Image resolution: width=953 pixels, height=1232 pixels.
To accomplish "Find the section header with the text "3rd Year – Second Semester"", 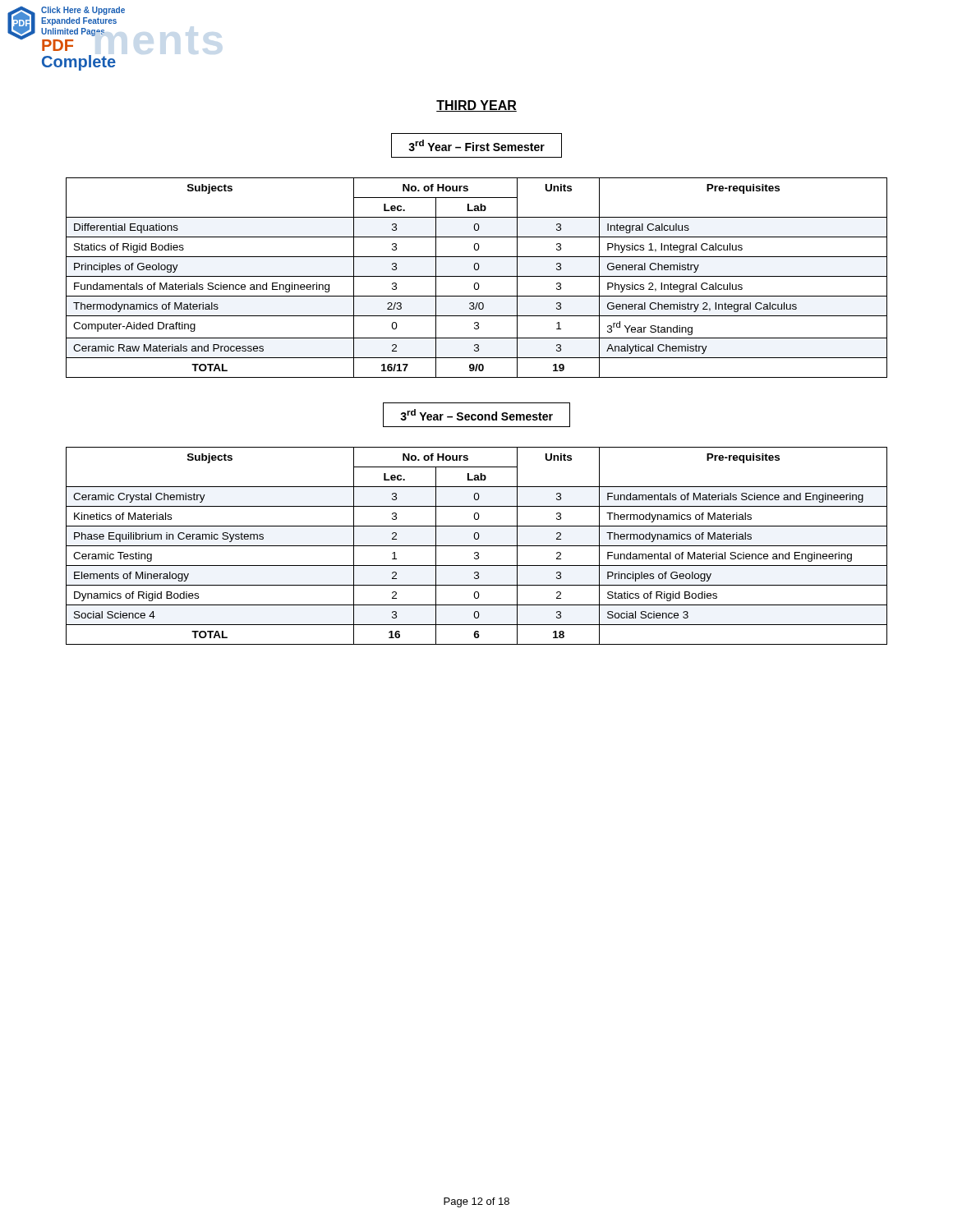I will [476, 415].
